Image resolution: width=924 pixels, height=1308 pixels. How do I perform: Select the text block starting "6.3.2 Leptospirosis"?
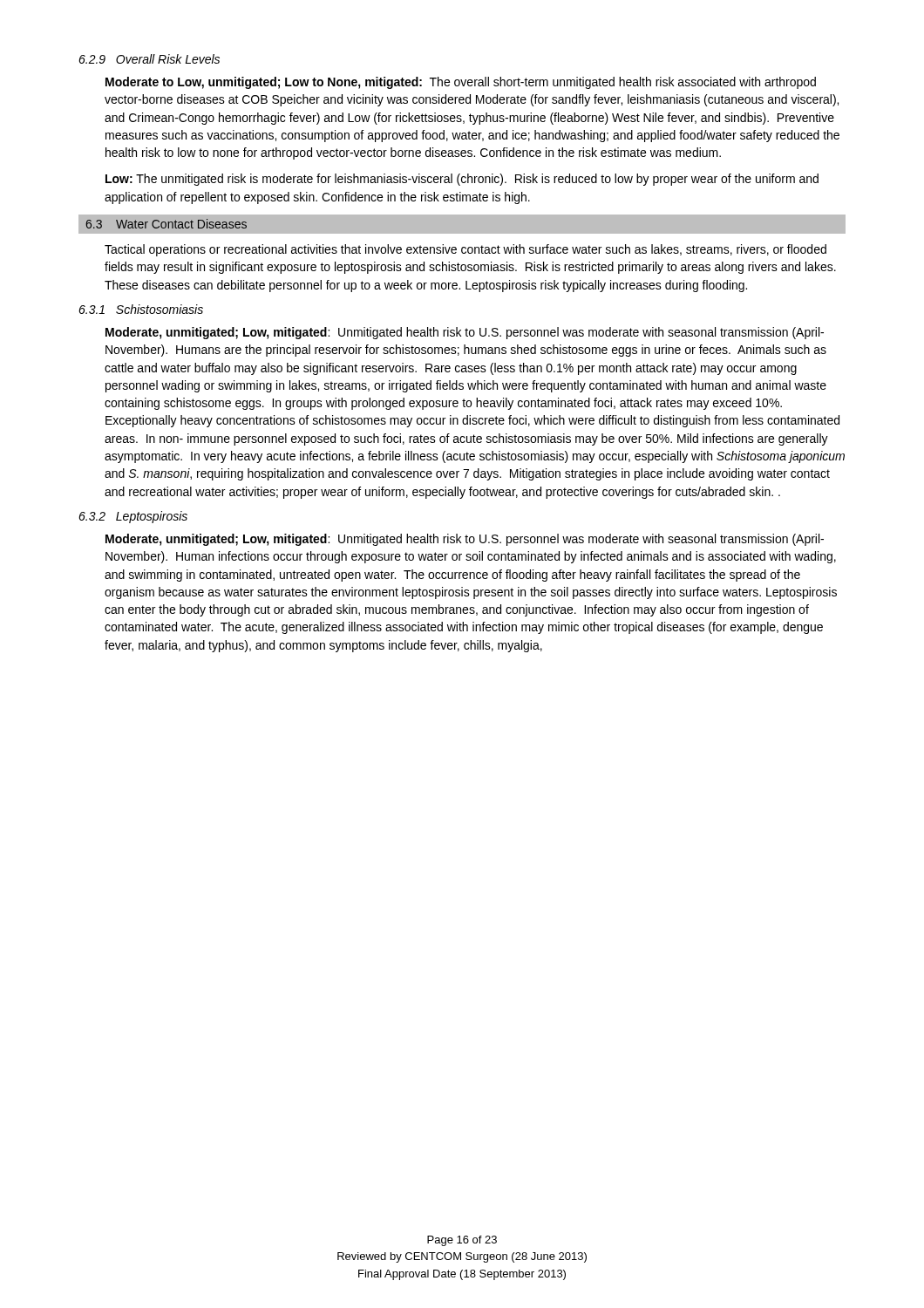[x=133, y=516]
